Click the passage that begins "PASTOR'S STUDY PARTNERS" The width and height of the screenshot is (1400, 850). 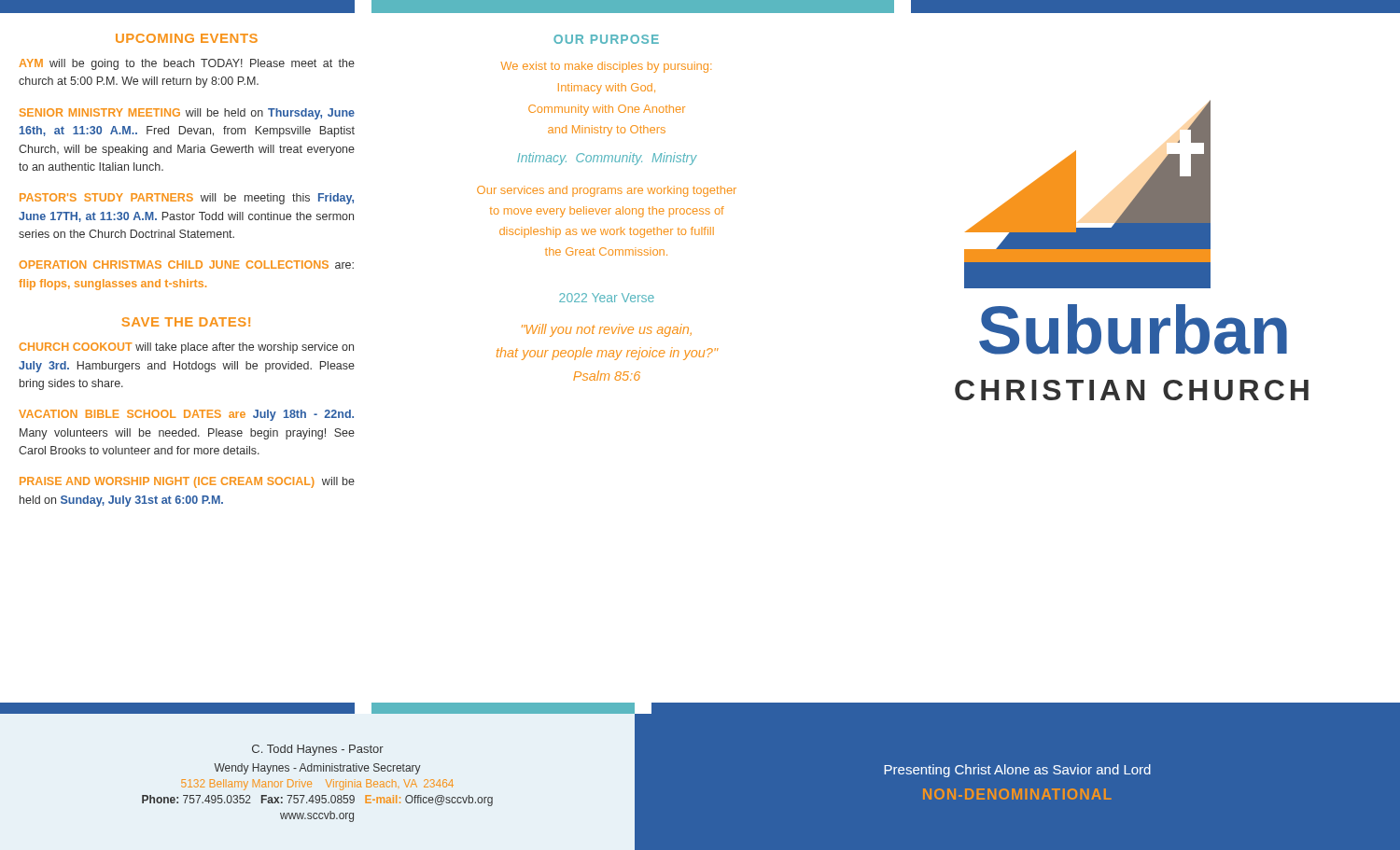[187, 216]
